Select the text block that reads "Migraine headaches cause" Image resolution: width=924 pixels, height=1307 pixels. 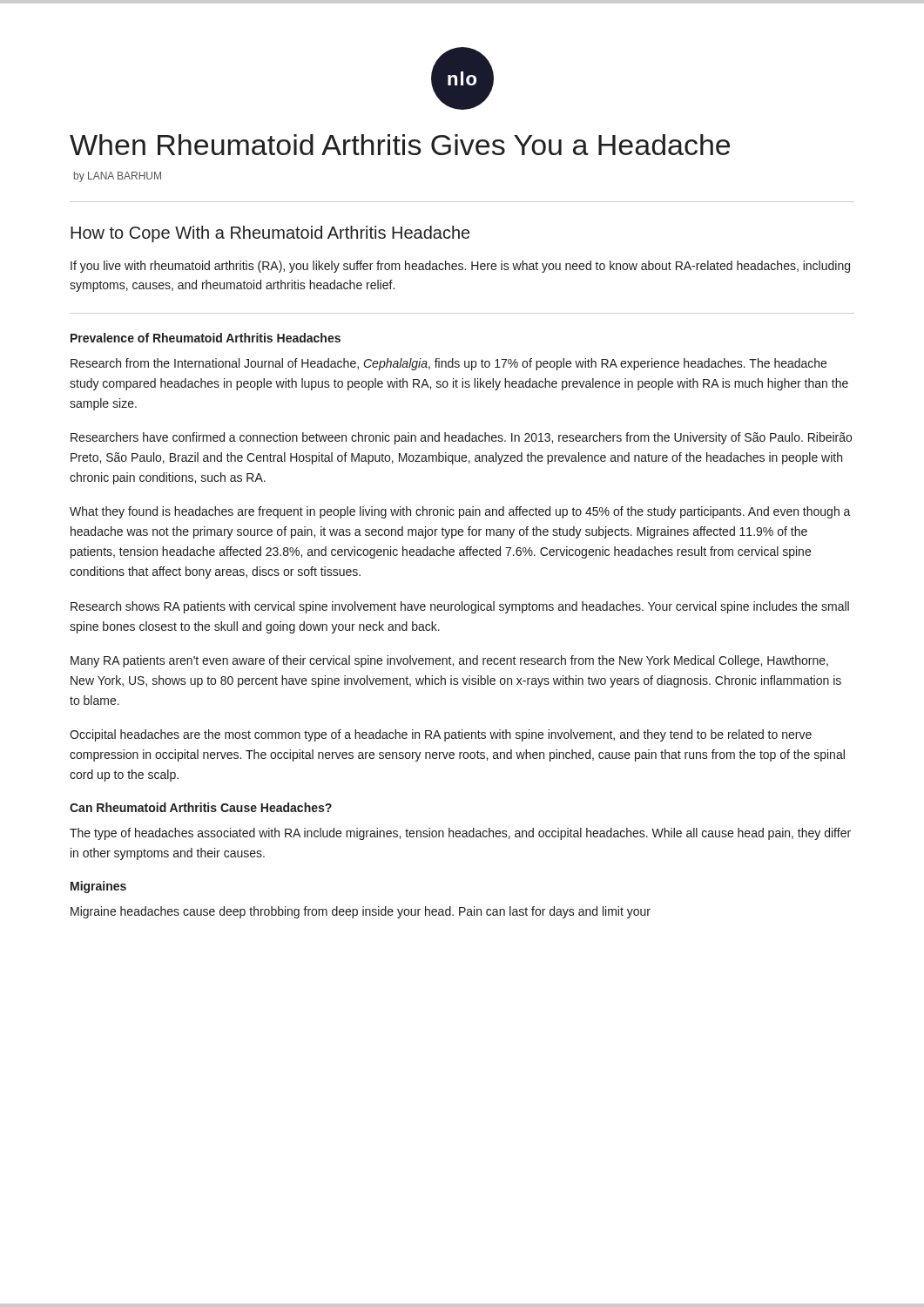[462, 912]
